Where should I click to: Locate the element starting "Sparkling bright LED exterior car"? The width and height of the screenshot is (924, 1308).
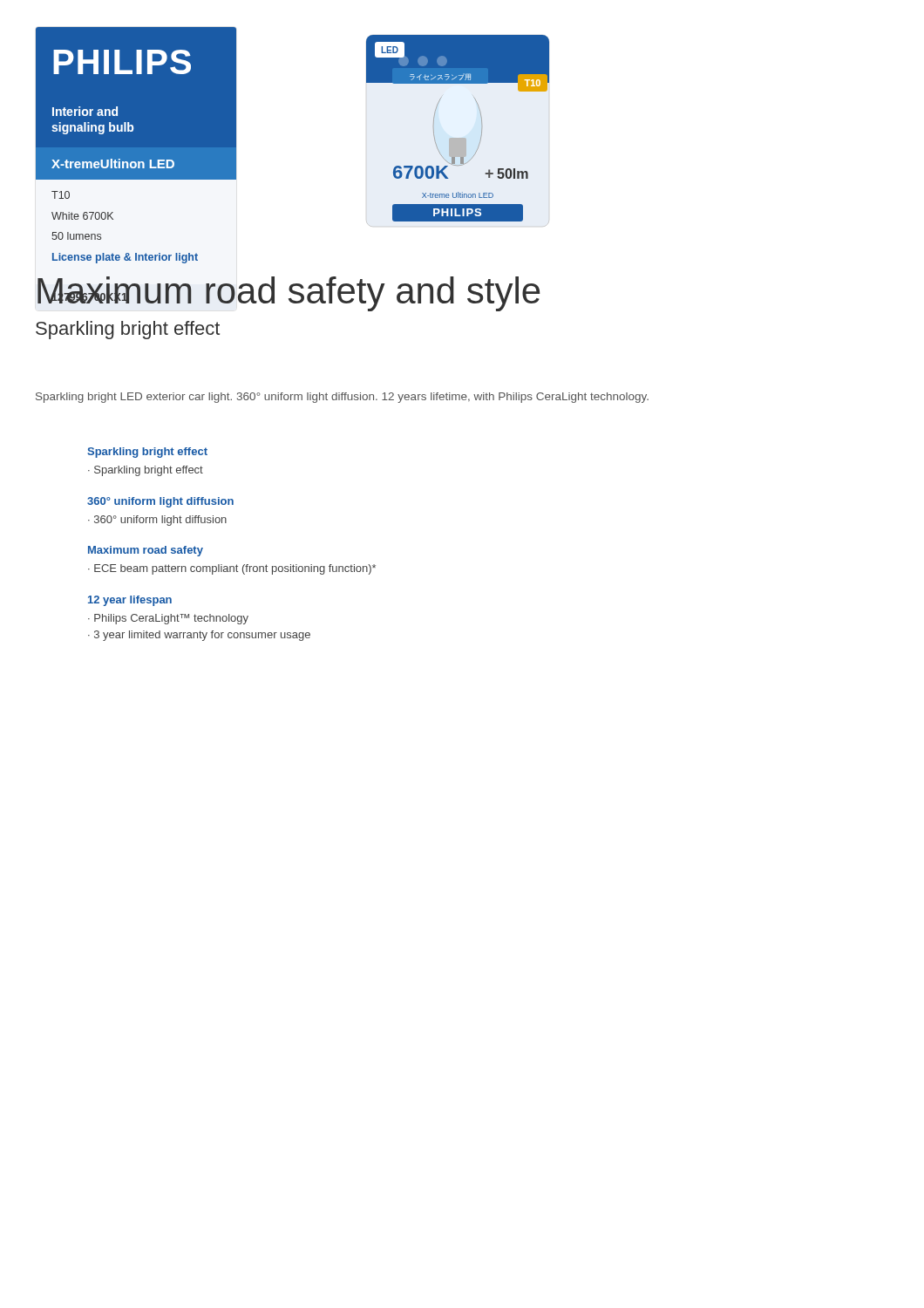[342, 396]
